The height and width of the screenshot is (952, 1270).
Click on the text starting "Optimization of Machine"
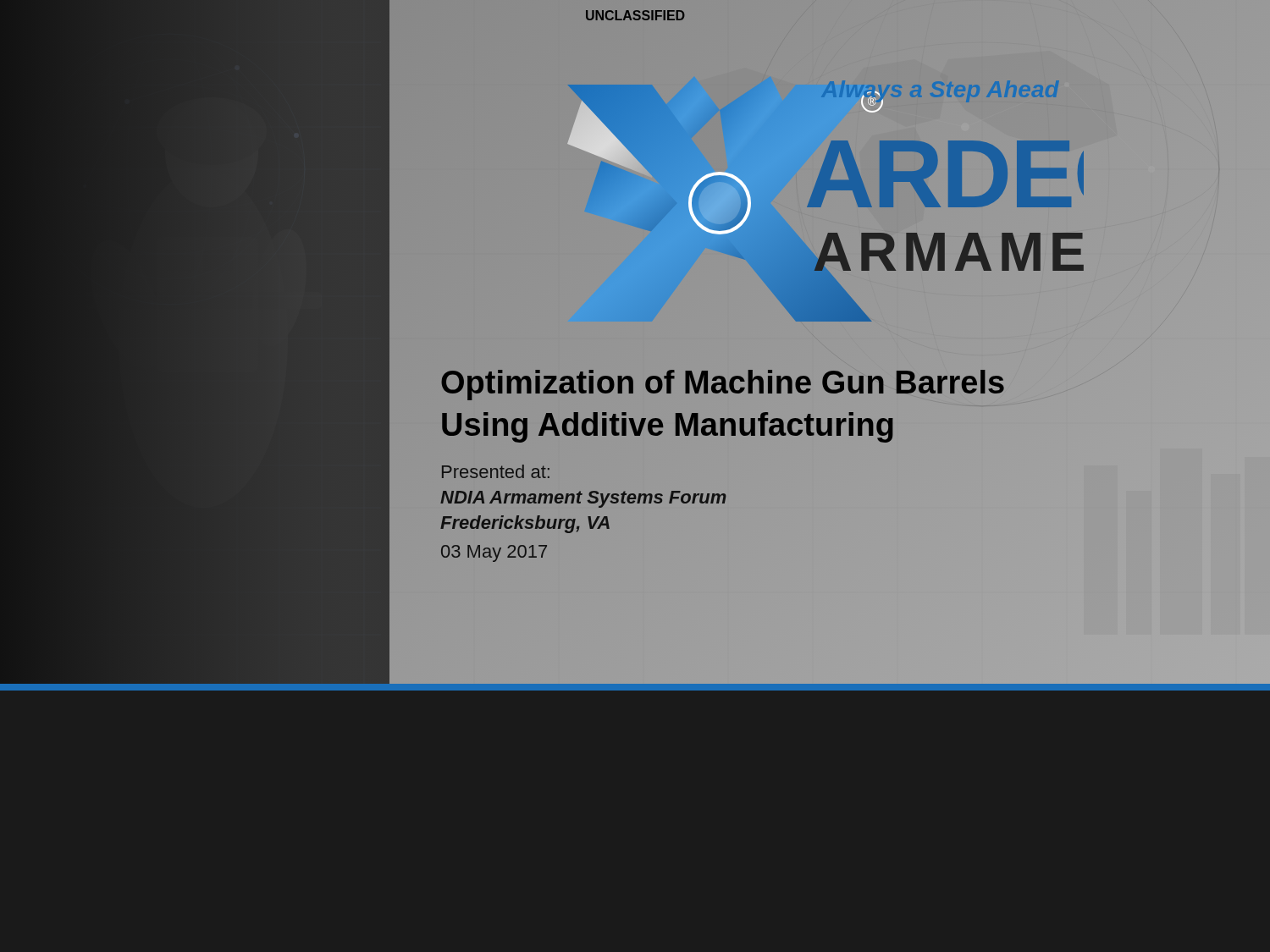click(x=723, y=385)
